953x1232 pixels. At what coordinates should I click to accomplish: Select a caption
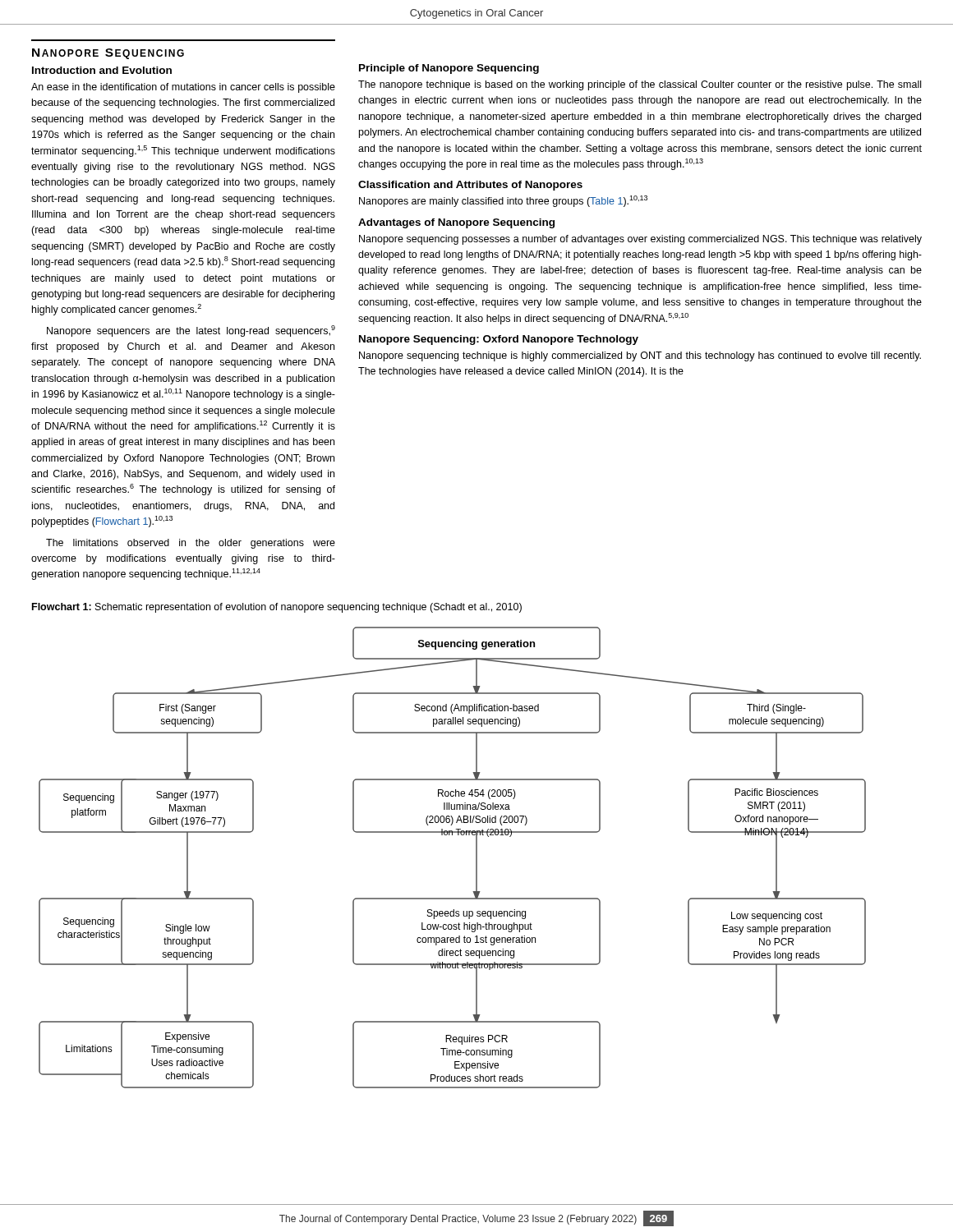[x=277, y=607]
